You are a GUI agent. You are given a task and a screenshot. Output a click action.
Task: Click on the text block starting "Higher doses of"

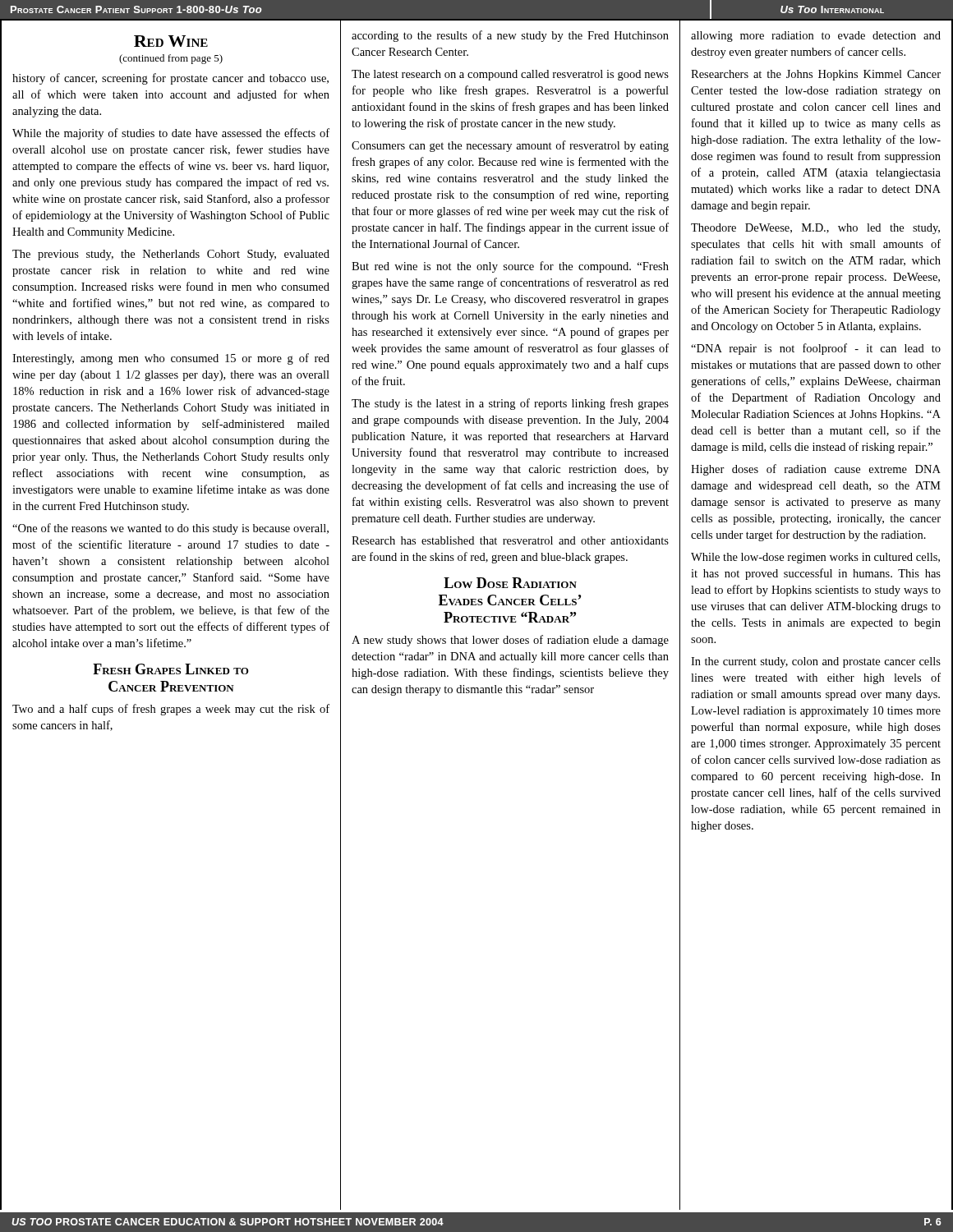click(816, 502)
